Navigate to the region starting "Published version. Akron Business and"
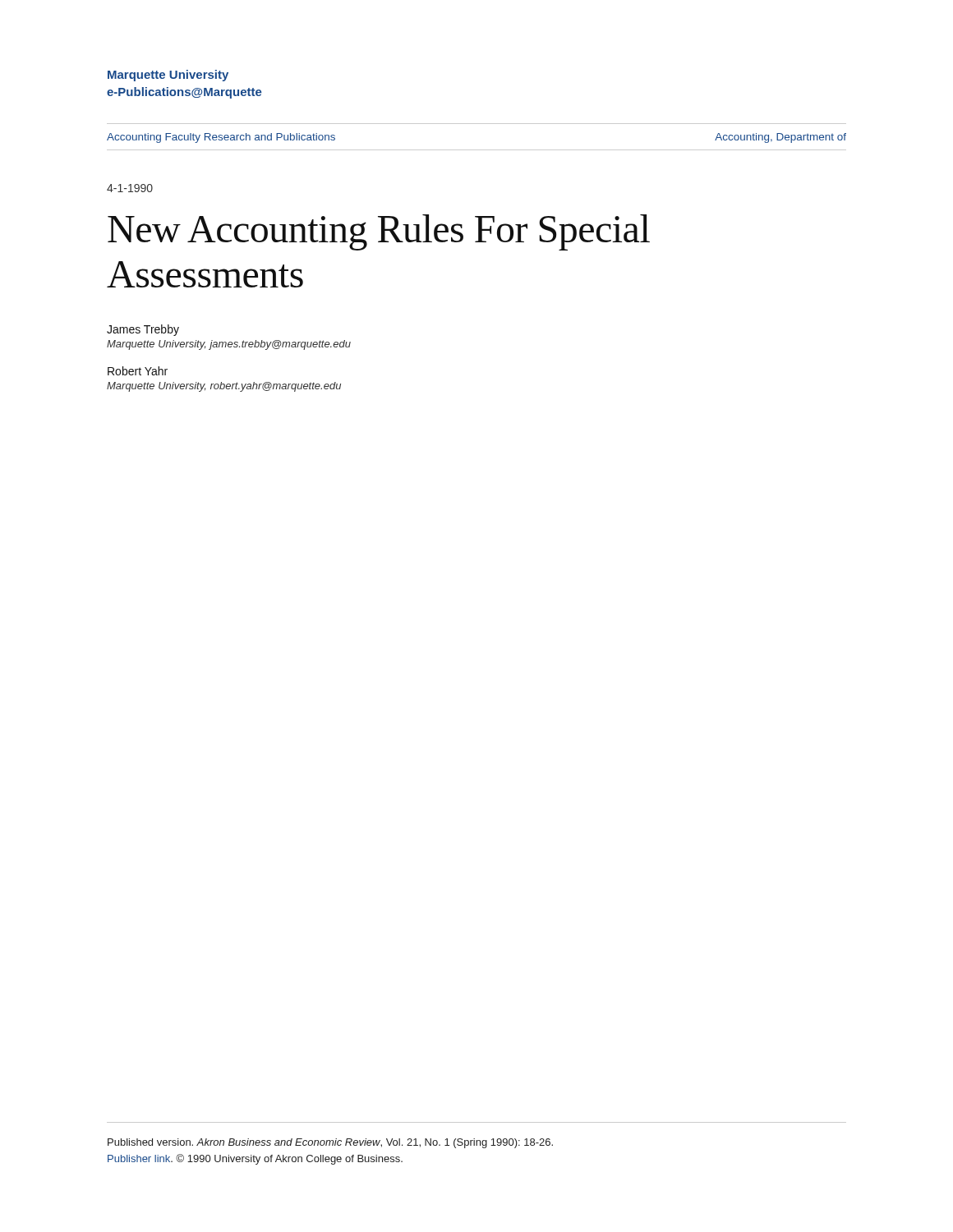Viewport: 953px width, 1232px height. click(x=476, y=1150)
